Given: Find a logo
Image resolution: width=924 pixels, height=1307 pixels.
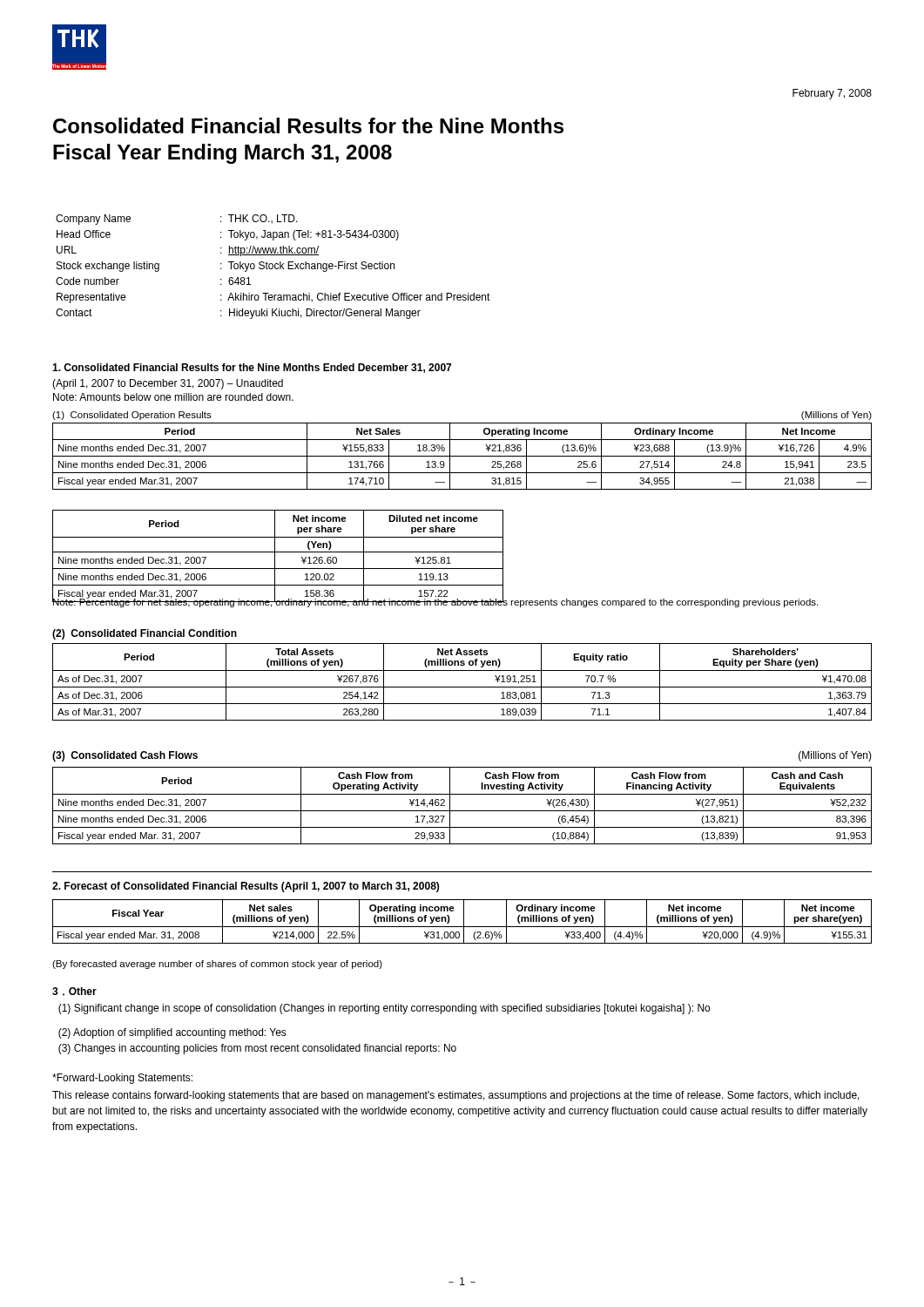Looking at the screenshot, I should pyautogui.click(x=113, y=56).
